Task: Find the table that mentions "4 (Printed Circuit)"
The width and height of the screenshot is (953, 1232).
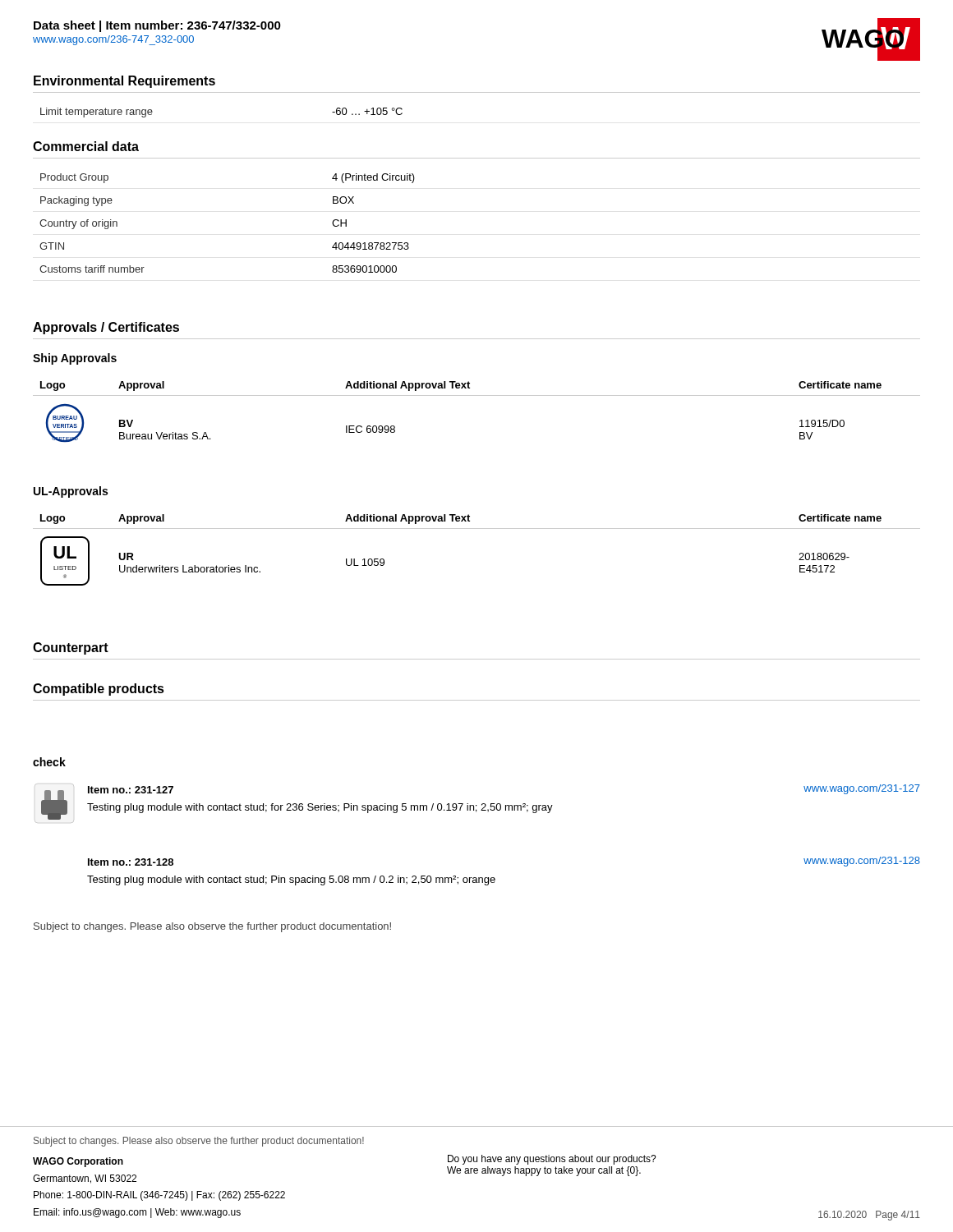Action: click(x=476, y=223)
